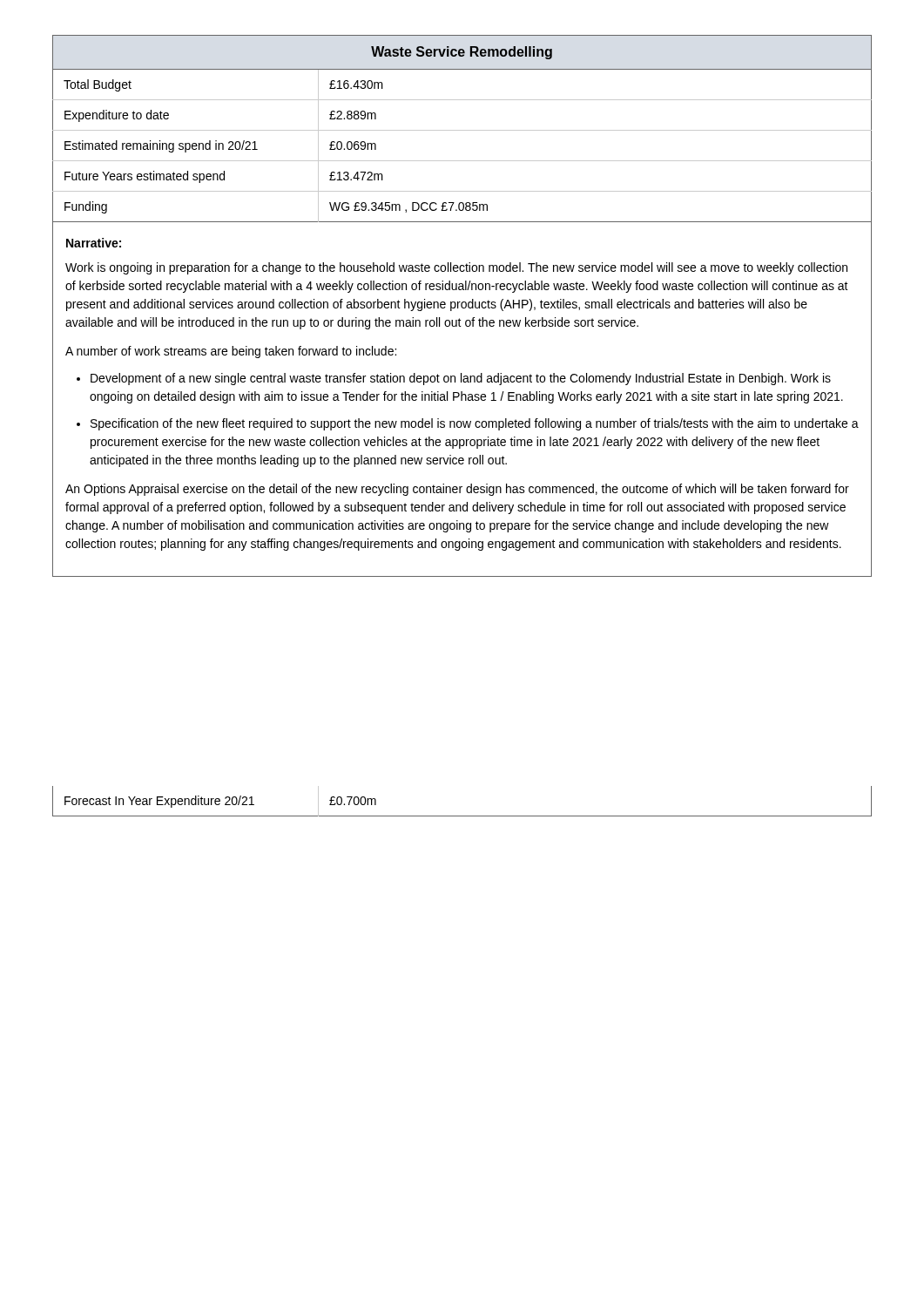Locate the section header
The height and width of the screenshot is (1307, 924).
(94, 243)
